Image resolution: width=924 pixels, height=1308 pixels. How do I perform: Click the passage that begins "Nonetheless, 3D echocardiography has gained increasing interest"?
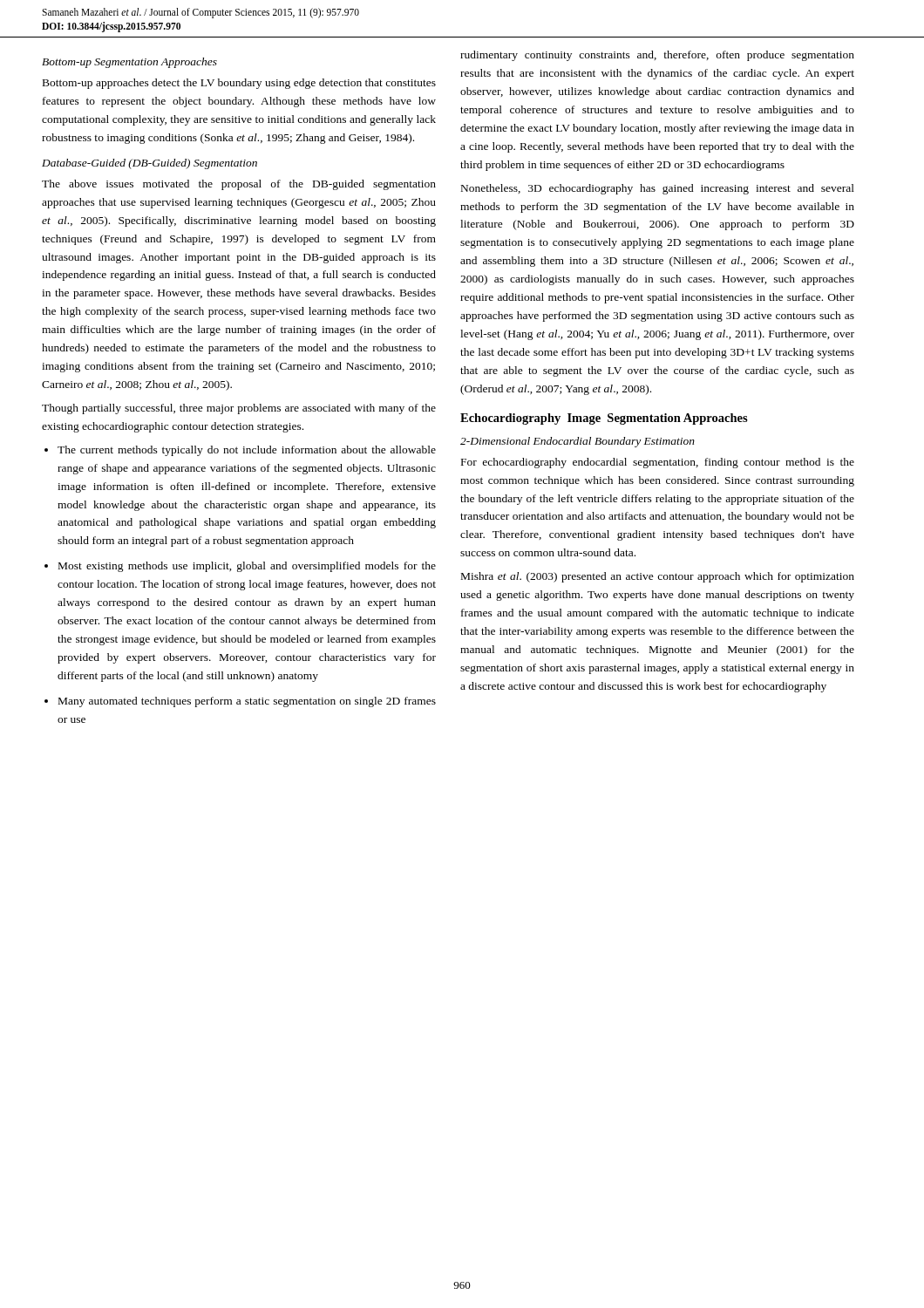657,289
